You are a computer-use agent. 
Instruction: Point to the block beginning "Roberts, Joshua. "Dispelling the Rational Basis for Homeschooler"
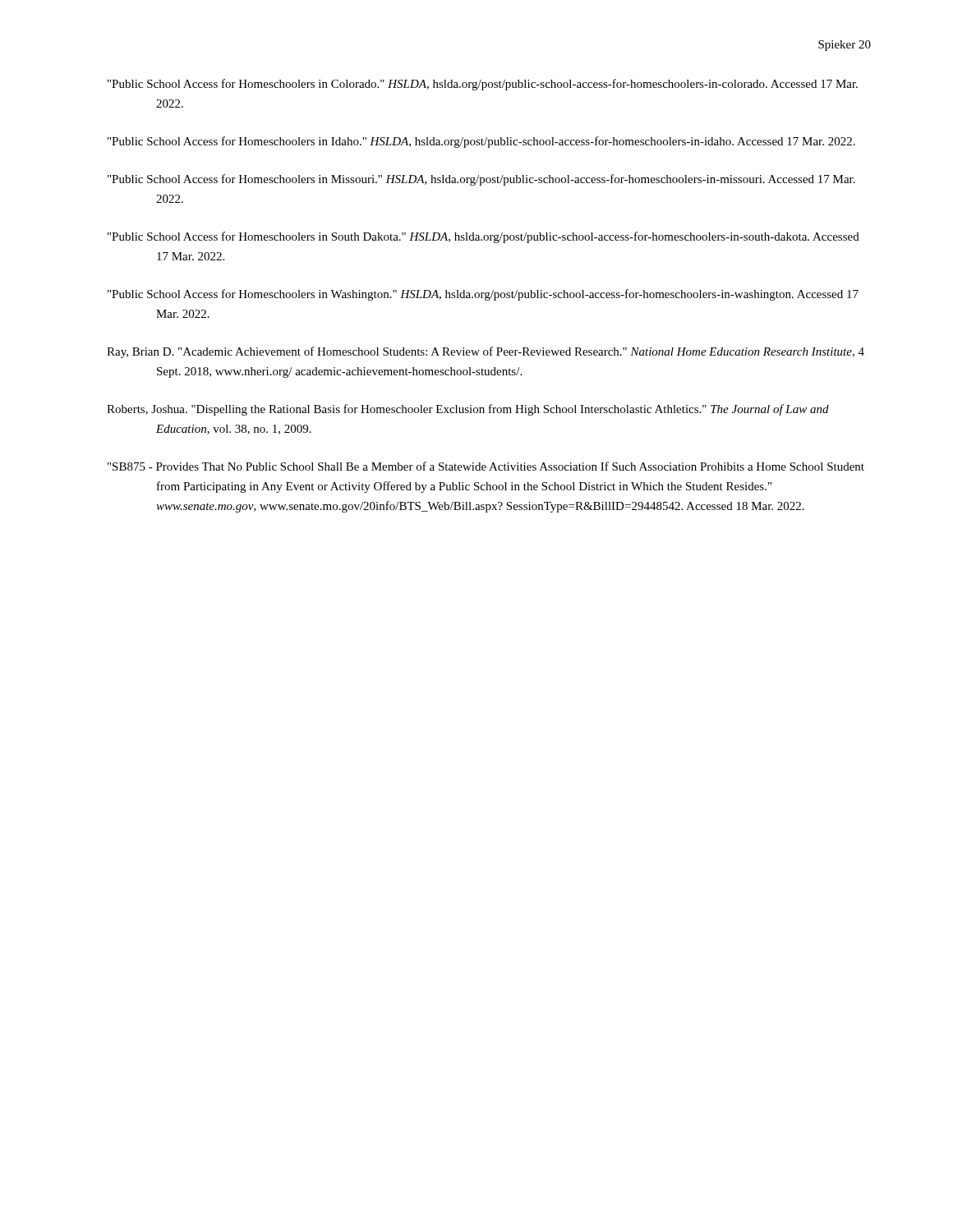pyautogui.click(x=489, y=419)
